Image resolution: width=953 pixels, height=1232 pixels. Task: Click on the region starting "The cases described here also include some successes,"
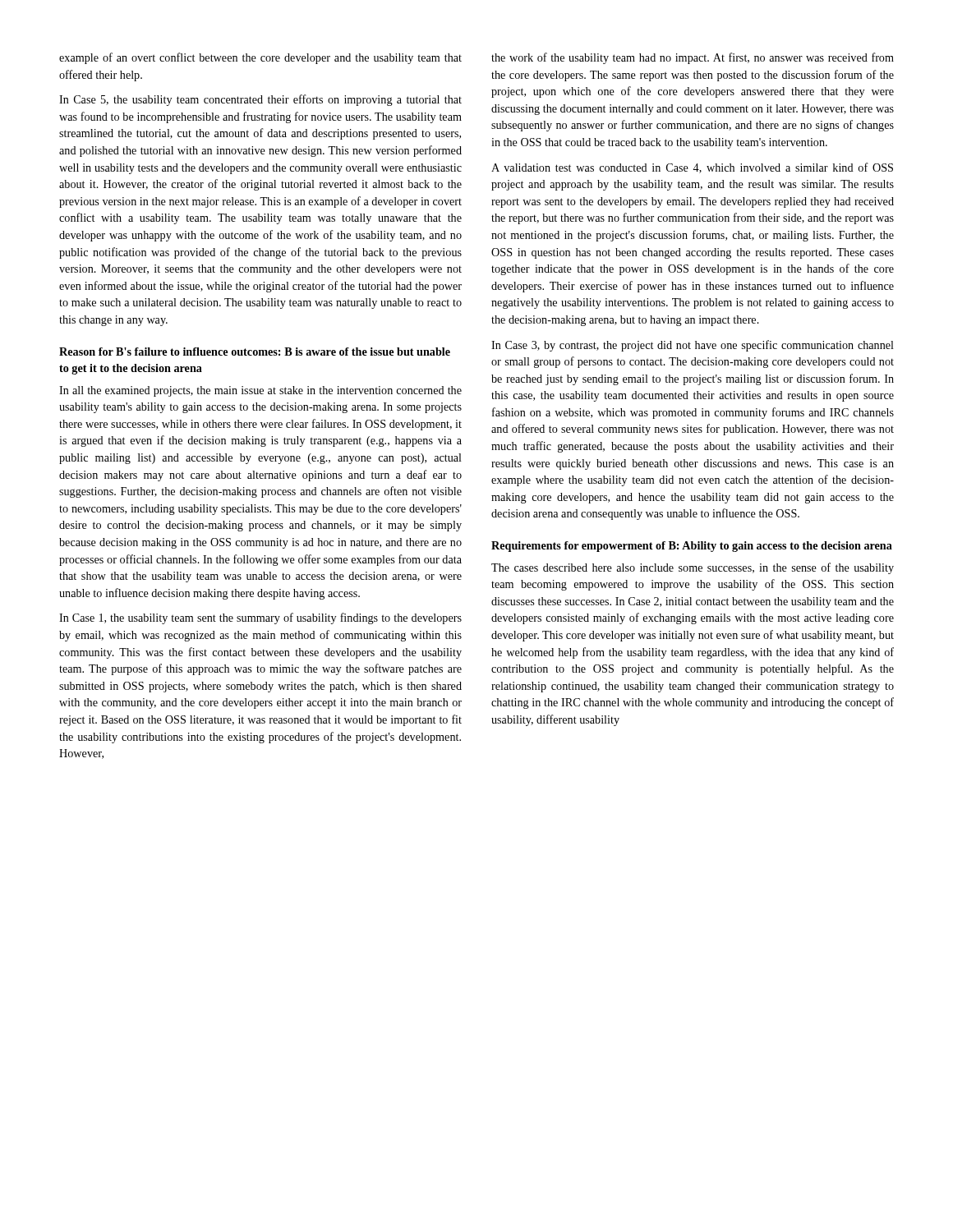[x=693, y=644]
